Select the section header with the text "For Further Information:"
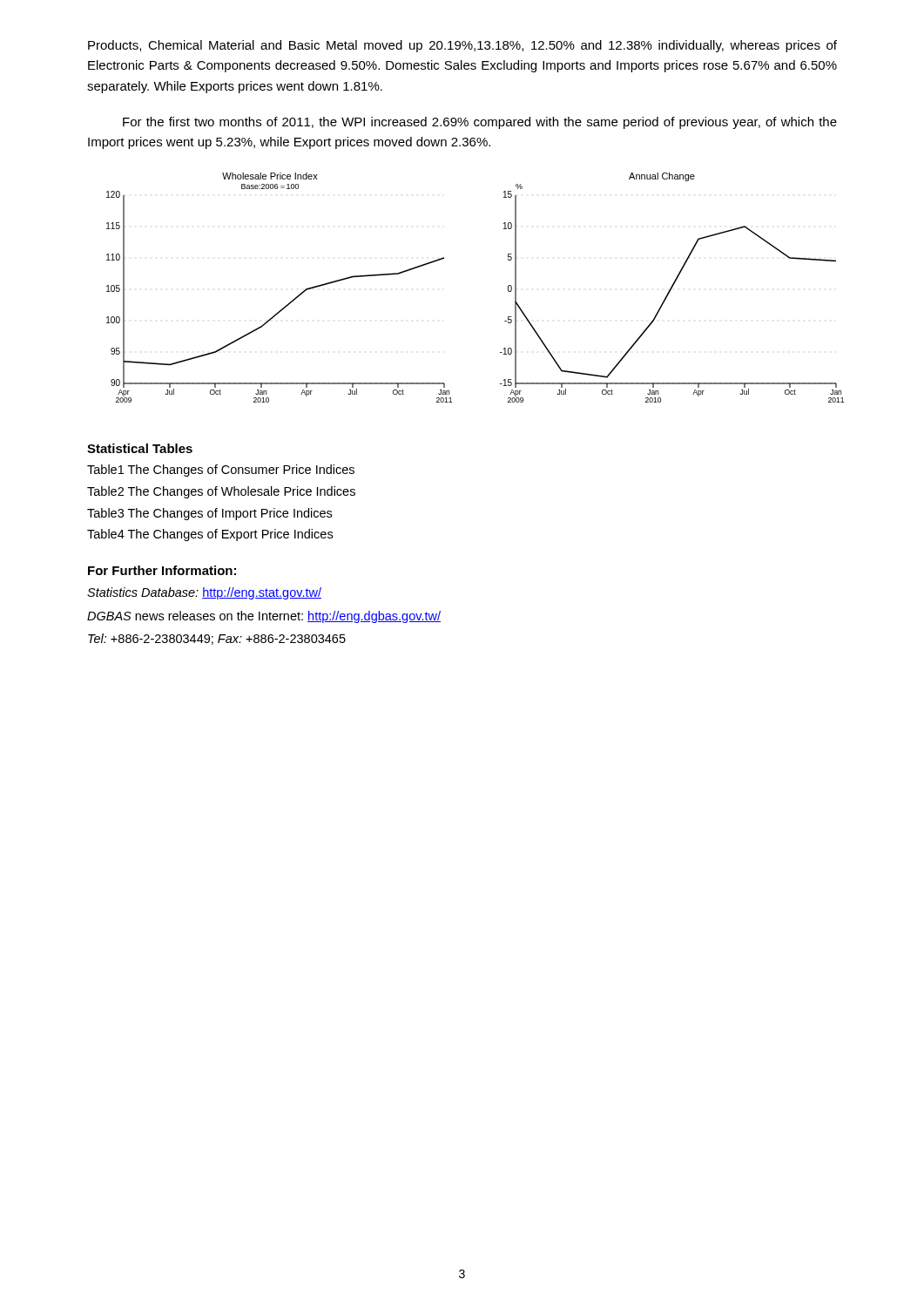 [x=162, y=570]
